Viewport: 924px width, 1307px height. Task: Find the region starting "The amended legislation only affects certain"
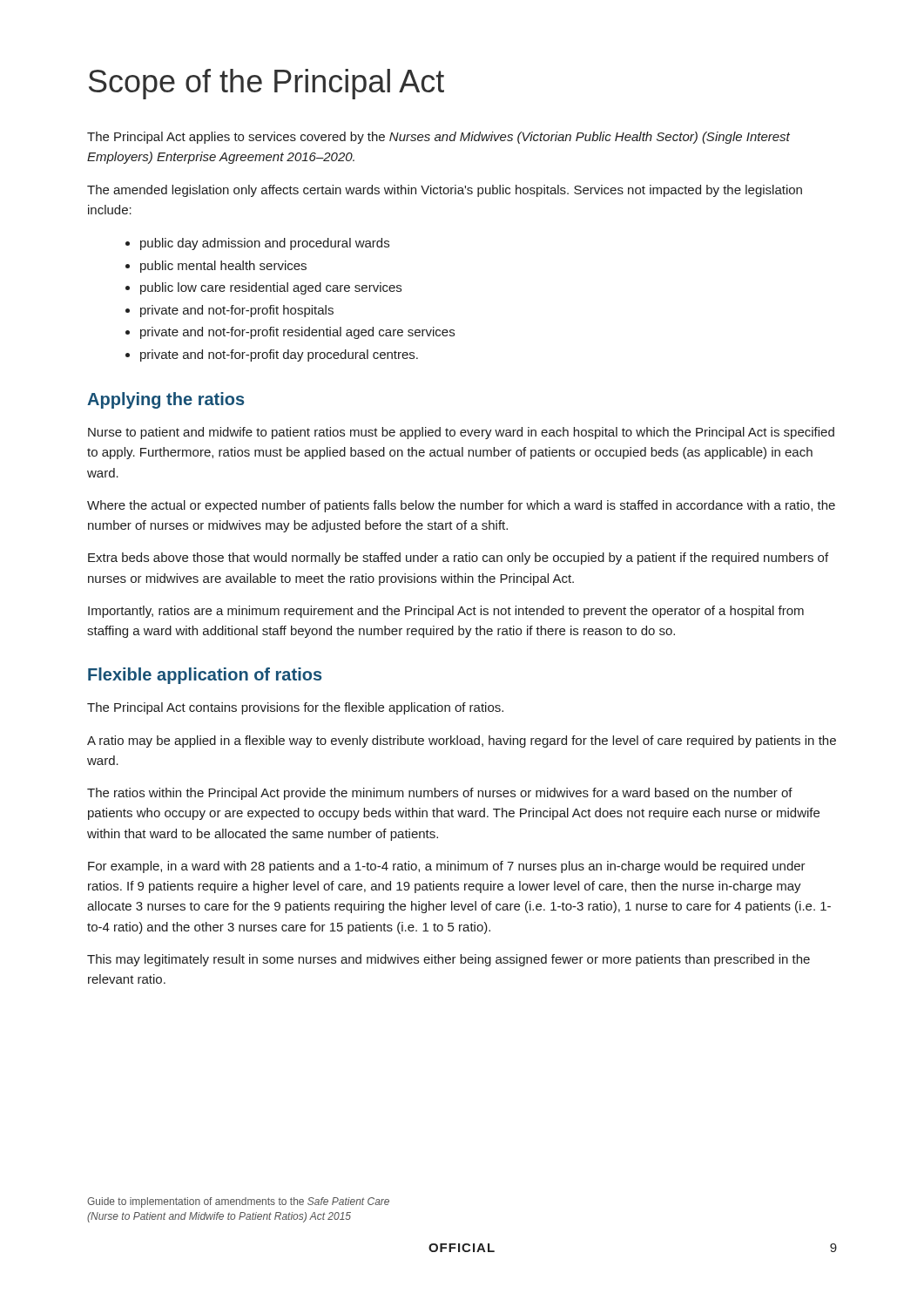click(x=445, y=199)
